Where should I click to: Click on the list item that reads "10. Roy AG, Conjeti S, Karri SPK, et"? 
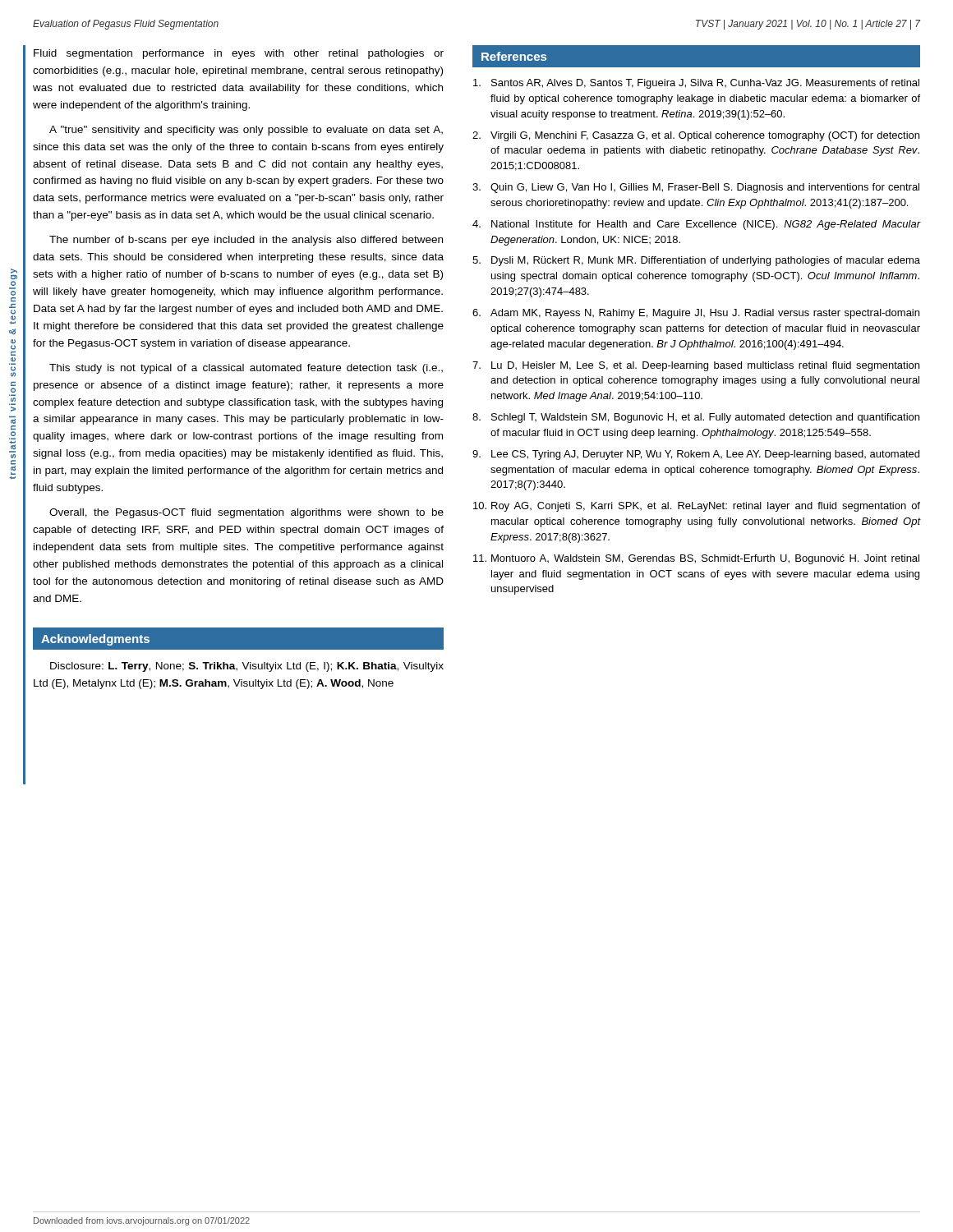[696, 522]
